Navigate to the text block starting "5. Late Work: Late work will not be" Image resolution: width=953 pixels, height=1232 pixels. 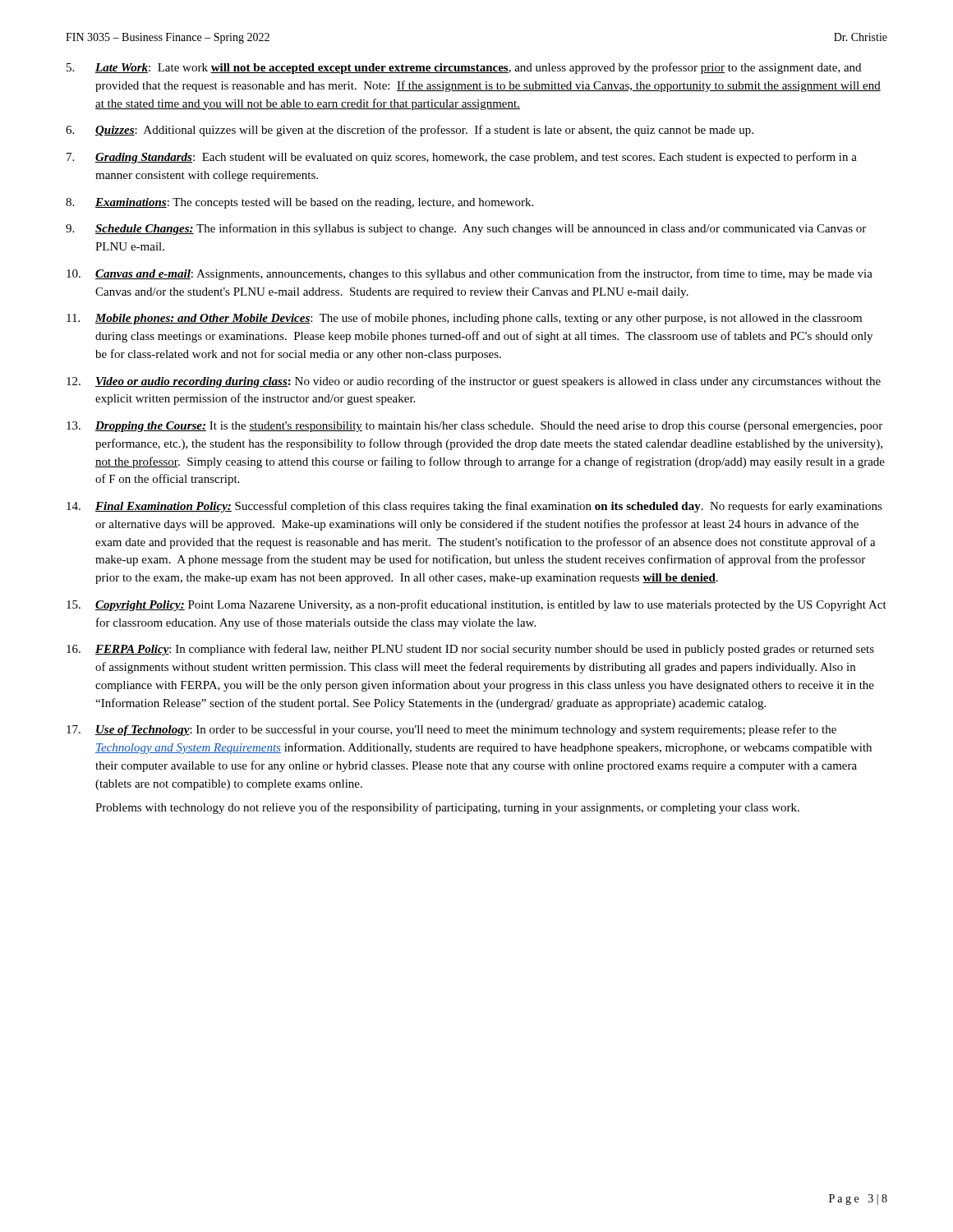(x=476, y=86)
